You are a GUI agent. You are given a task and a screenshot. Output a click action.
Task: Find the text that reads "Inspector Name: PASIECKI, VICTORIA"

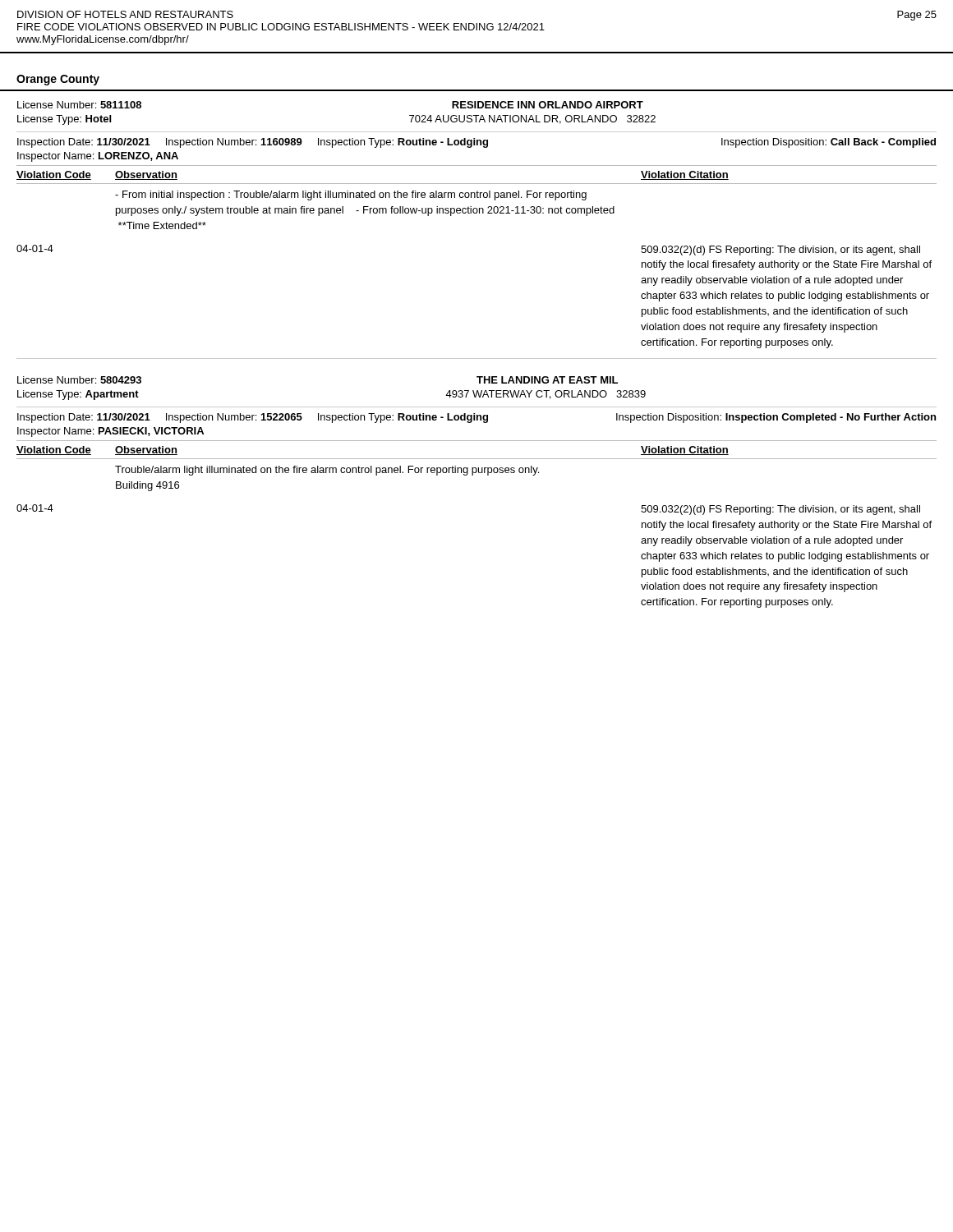click(110, 431)
